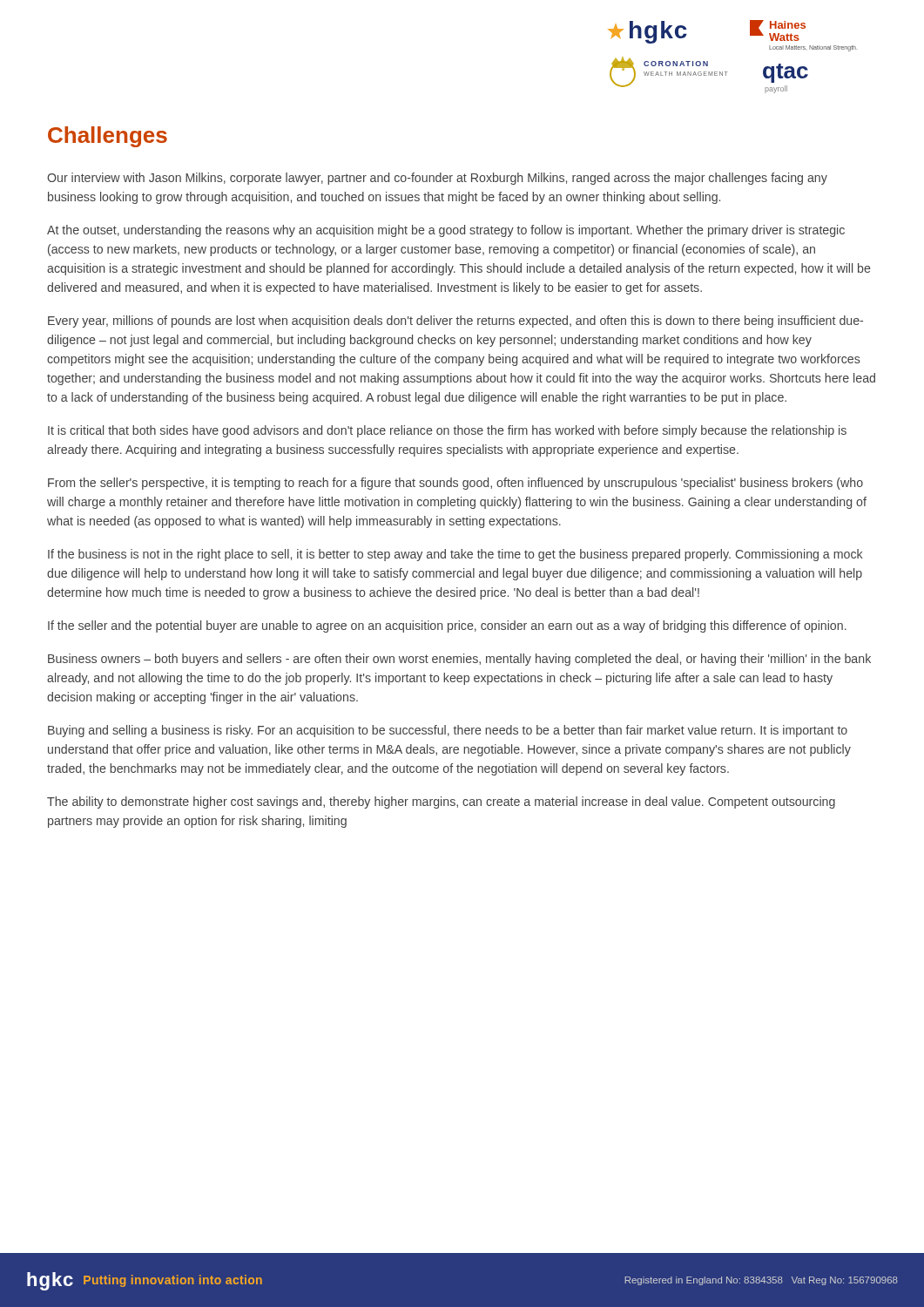Click on the passage starting "Business owners – both buyers and"
This screenshot has height=1307, width=924.
(x=459, y=678)
